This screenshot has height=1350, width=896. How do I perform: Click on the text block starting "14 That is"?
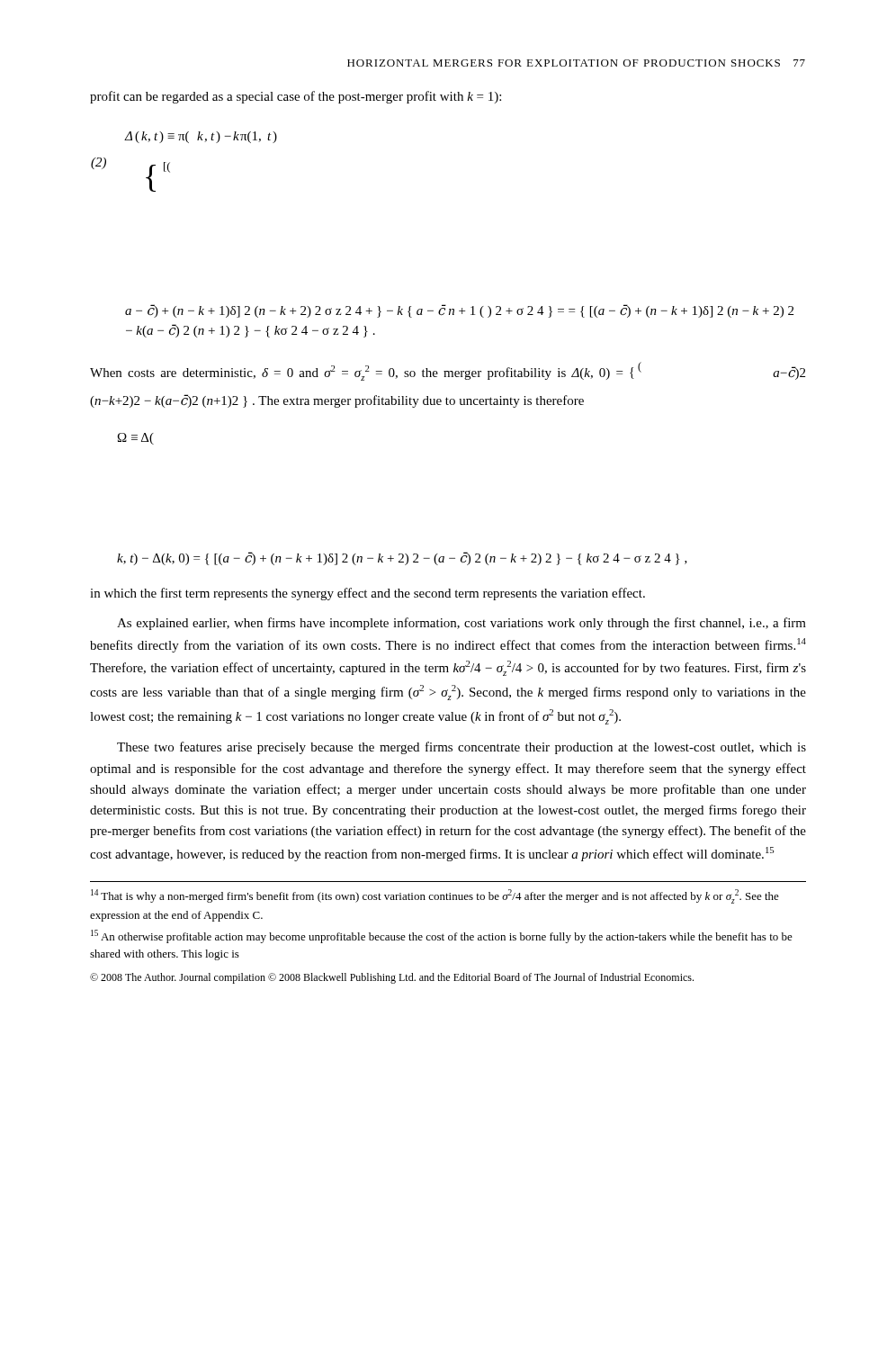[434, 905]
